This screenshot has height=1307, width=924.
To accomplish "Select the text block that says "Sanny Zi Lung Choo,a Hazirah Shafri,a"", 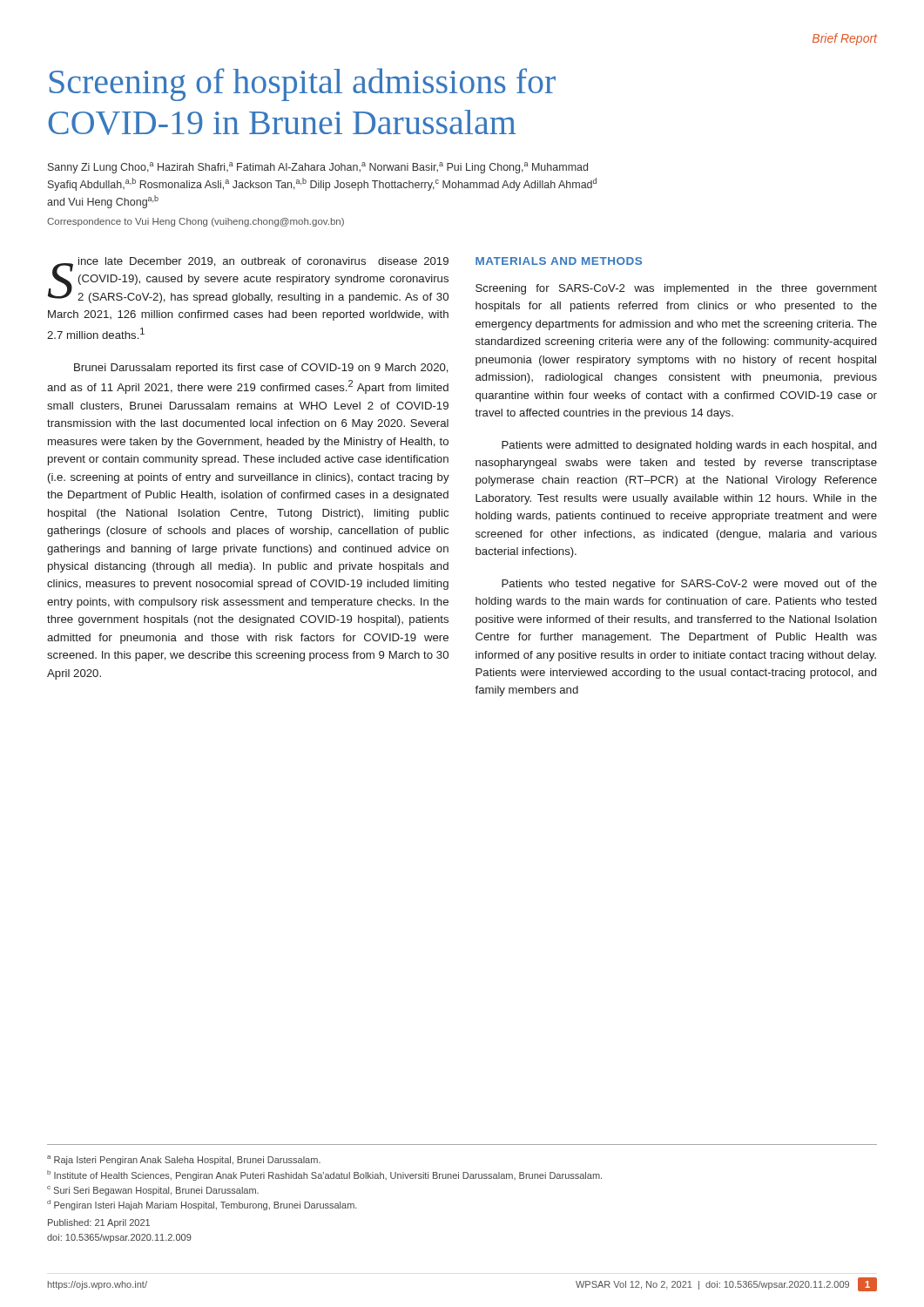I will [322, 184].
